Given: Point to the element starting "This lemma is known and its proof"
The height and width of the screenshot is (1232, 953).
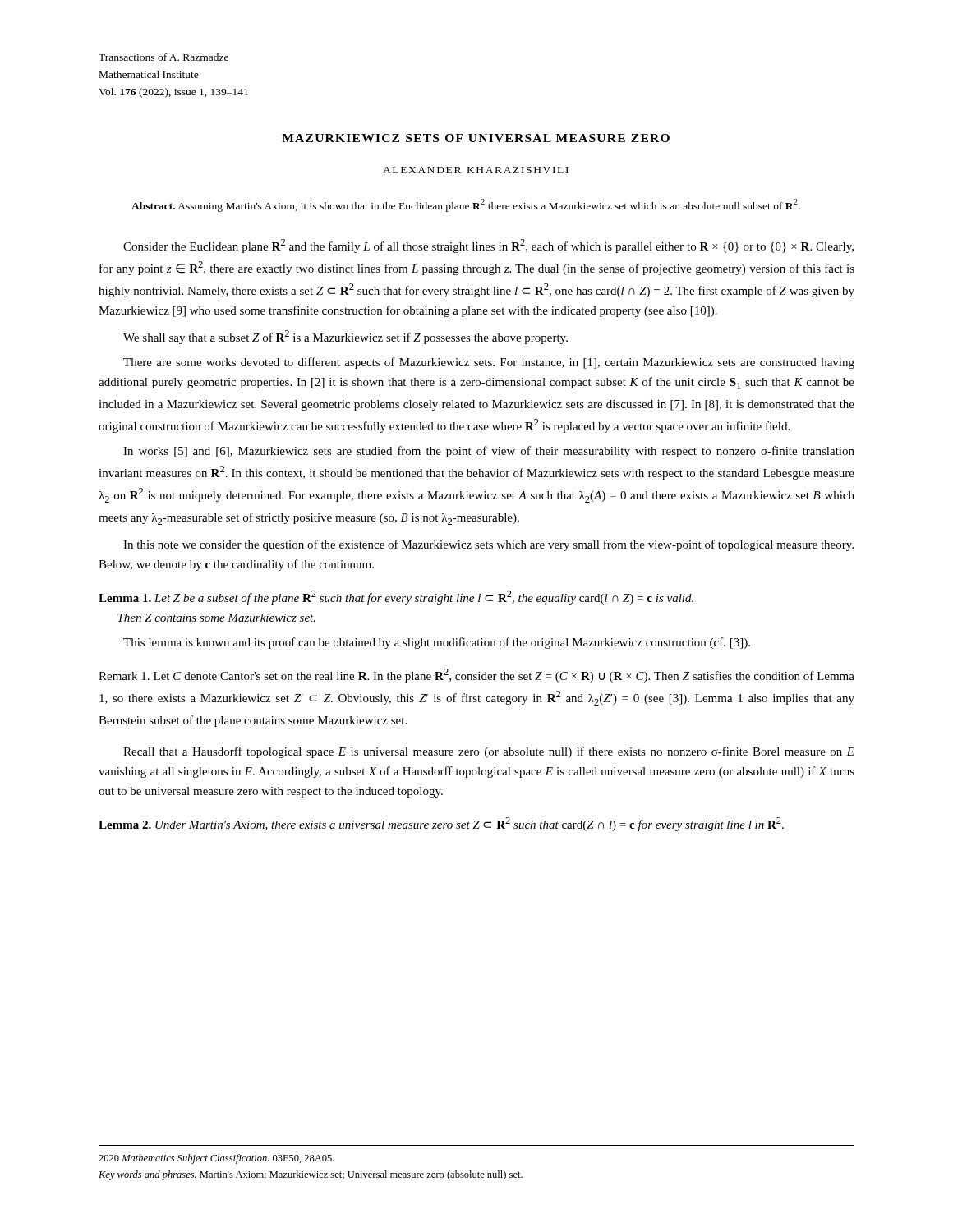Looking at the screenshot, I should tap(437, 642).
